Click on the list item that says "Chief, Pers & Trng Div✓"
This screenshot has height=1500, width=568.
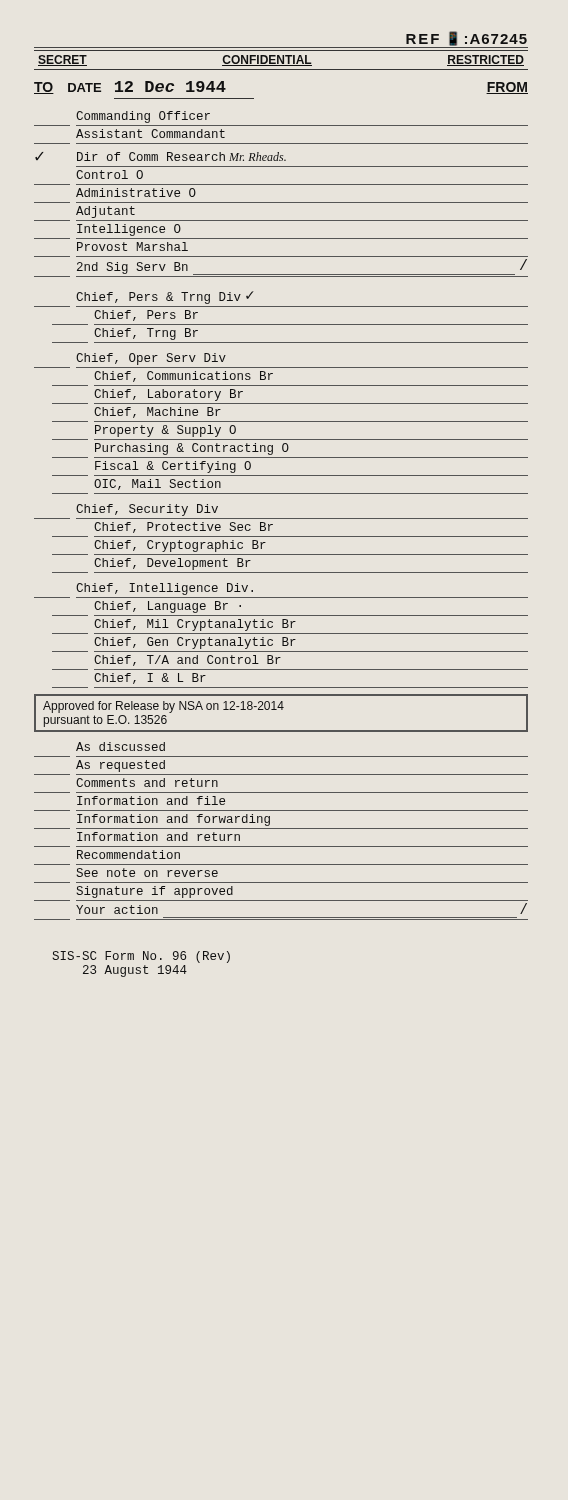[x=281, y=296]
